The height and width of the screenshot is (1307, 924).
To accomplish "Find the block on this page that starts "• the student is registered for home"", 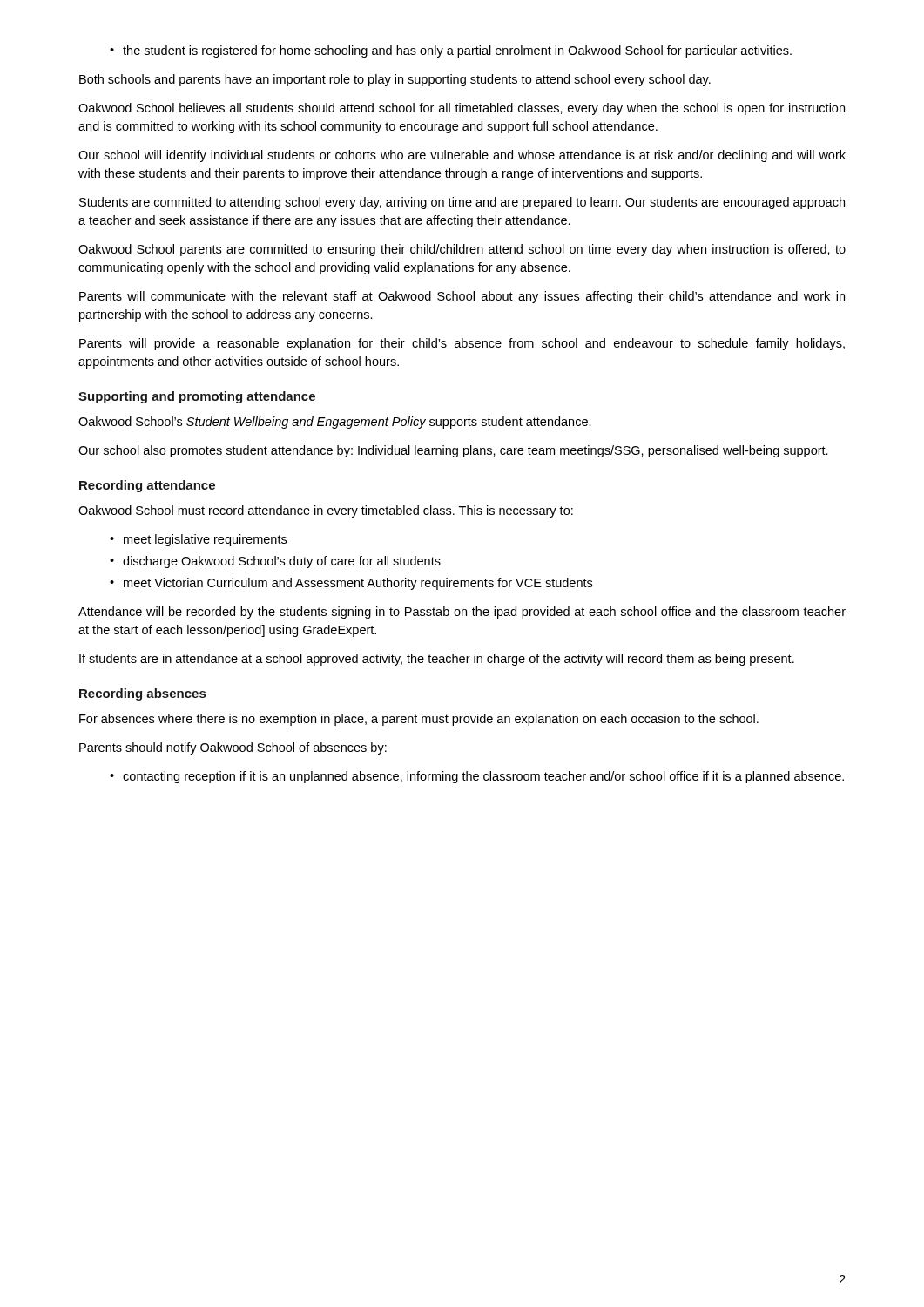I will tap(451, 51).
